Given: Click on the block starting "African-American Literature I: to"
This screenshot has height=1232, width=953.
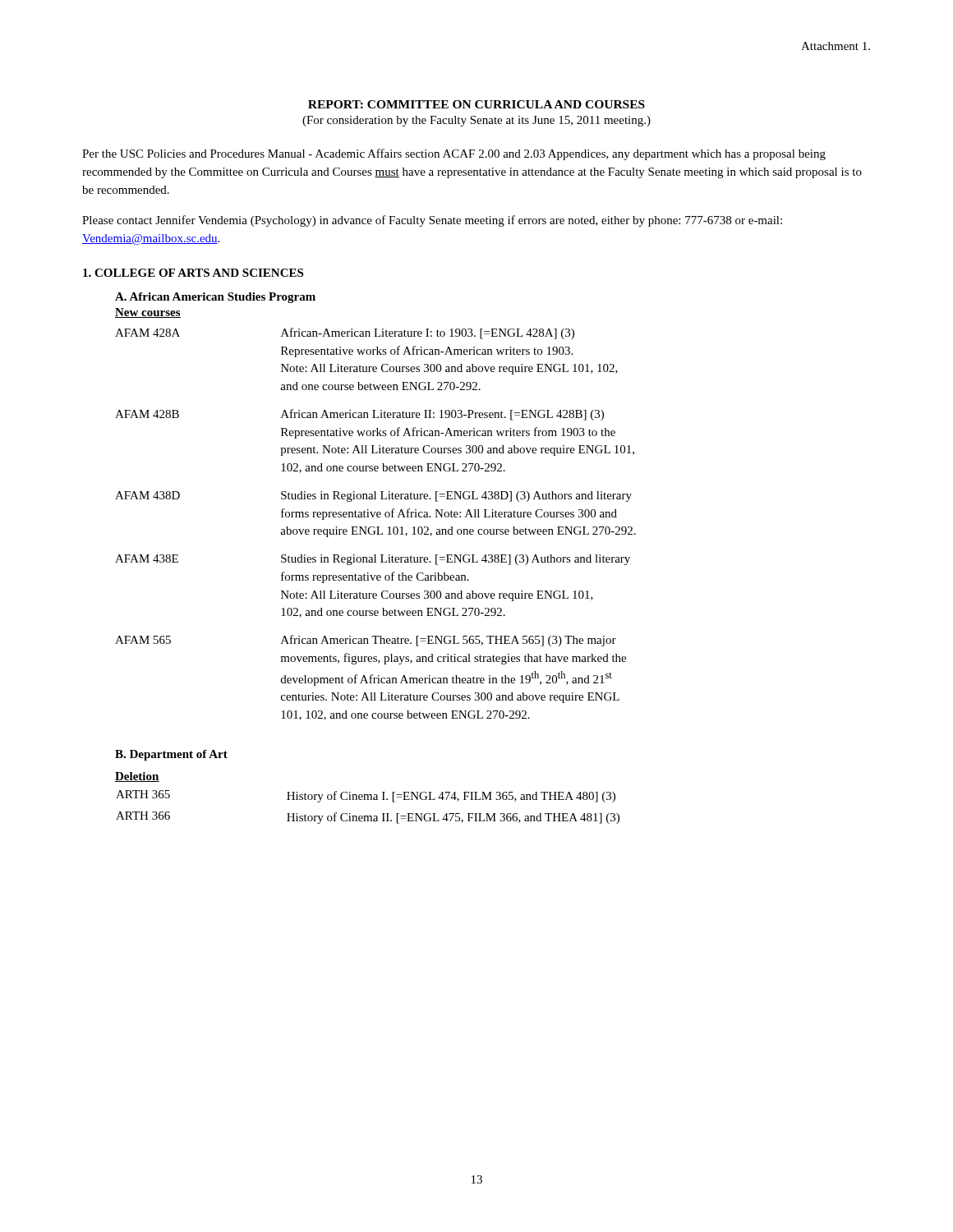Looking at the screenshot, I should point(449,359).
